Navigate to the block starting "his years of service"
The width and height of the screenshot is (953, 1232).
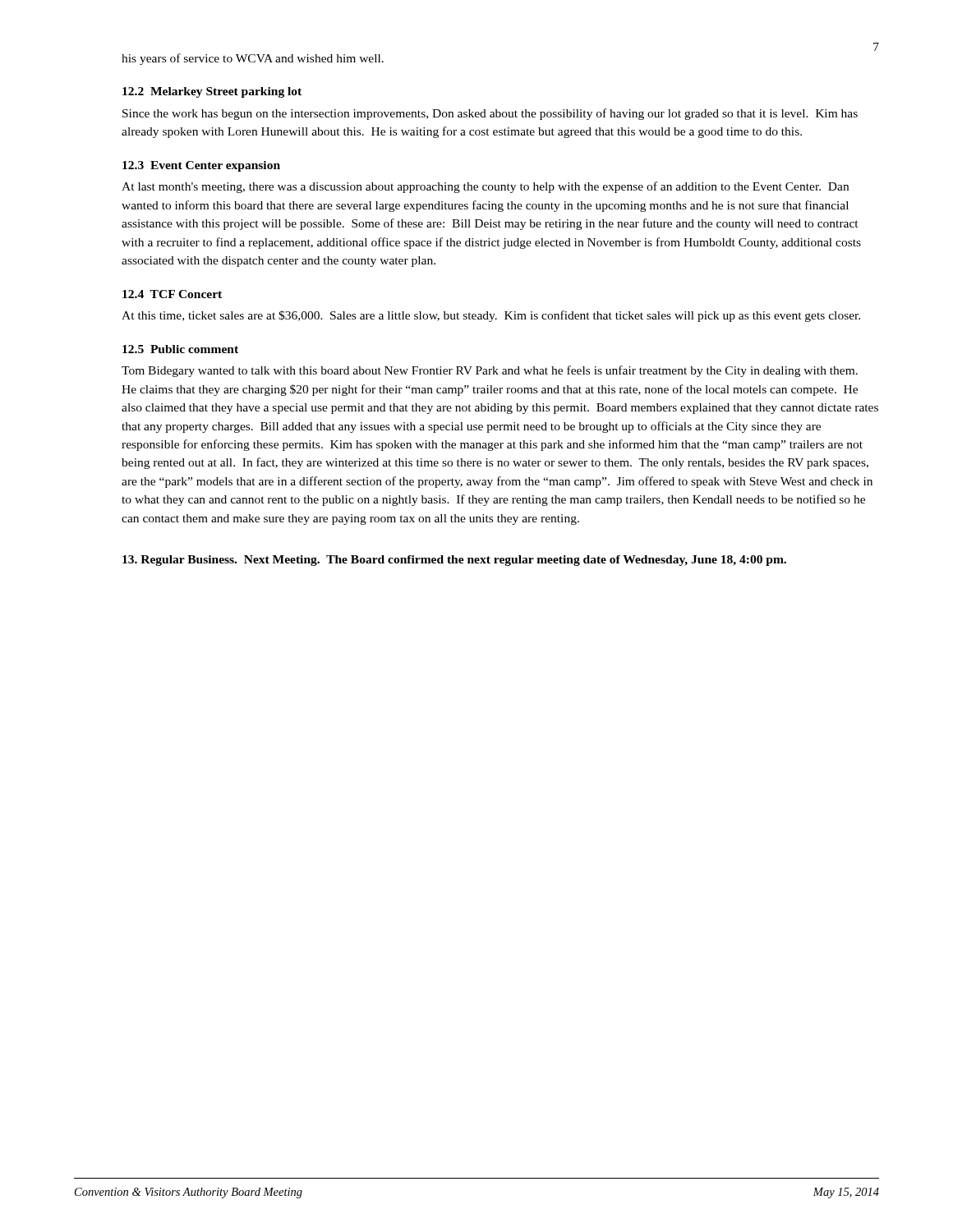pyautogui.click(x=253, y=58)
